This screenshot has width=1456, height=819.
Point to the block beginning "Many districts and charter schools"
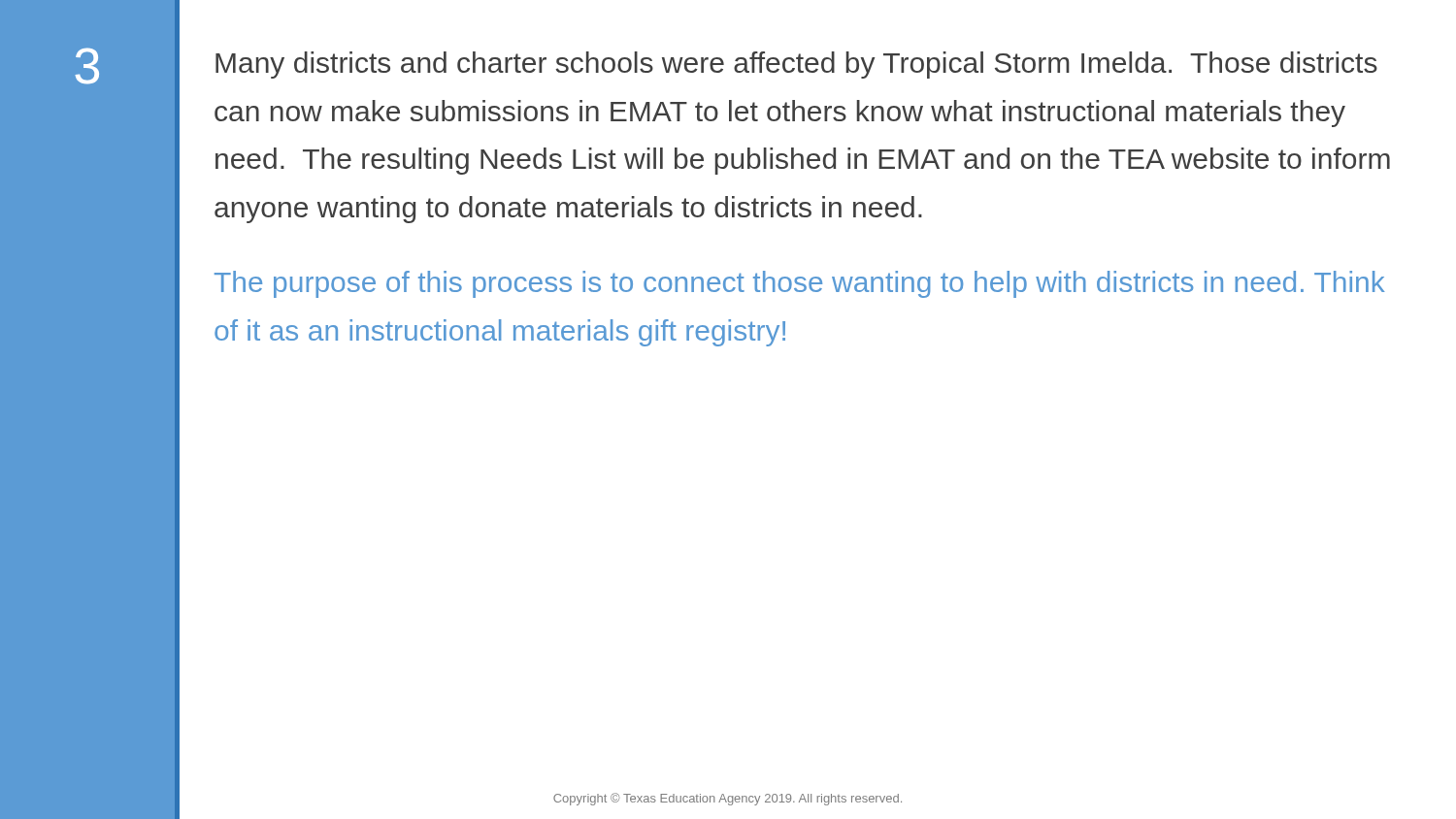pos(802,135)
